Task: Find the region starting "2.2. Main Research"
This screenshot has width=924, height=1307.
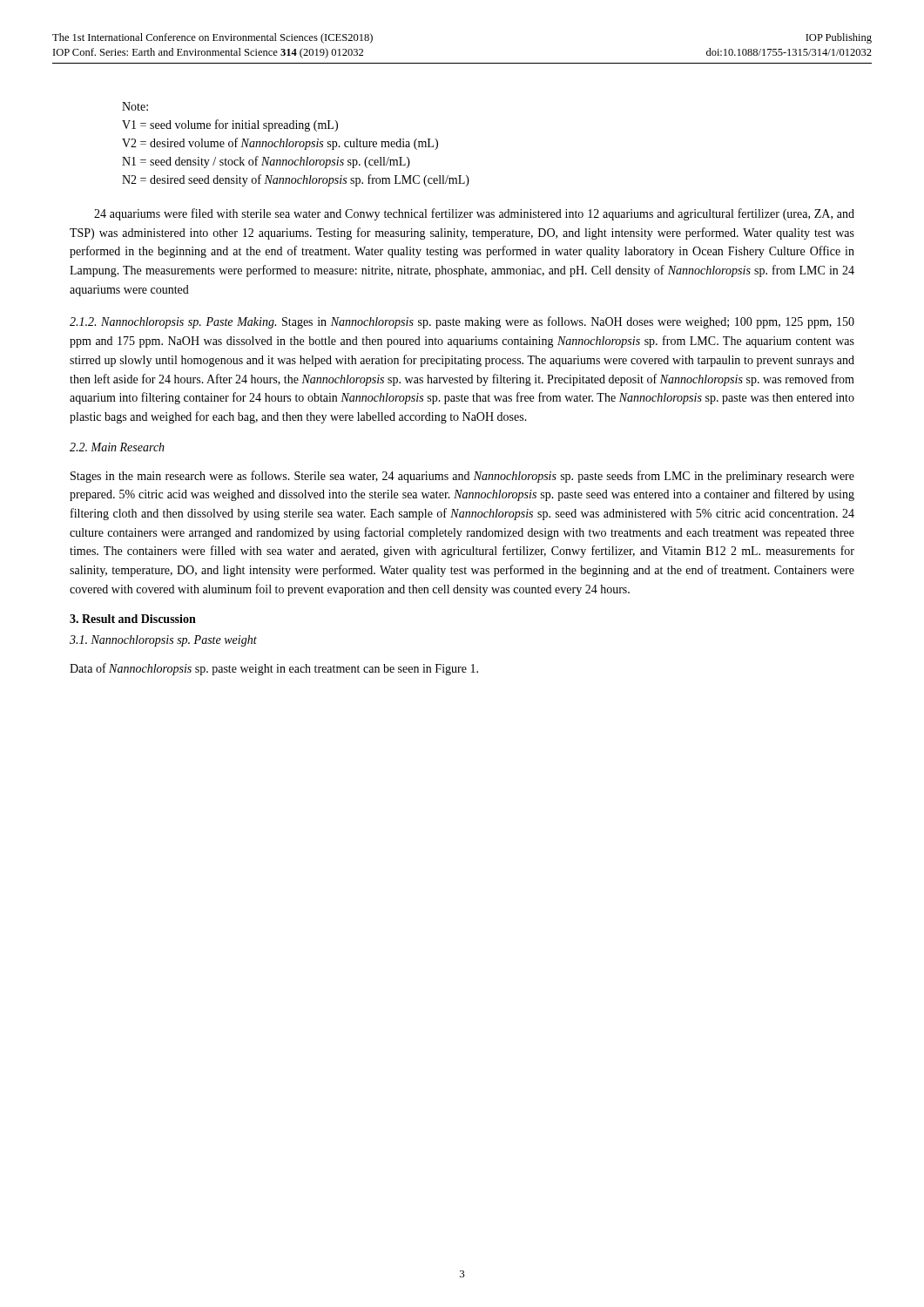Action: coord(117,447)
